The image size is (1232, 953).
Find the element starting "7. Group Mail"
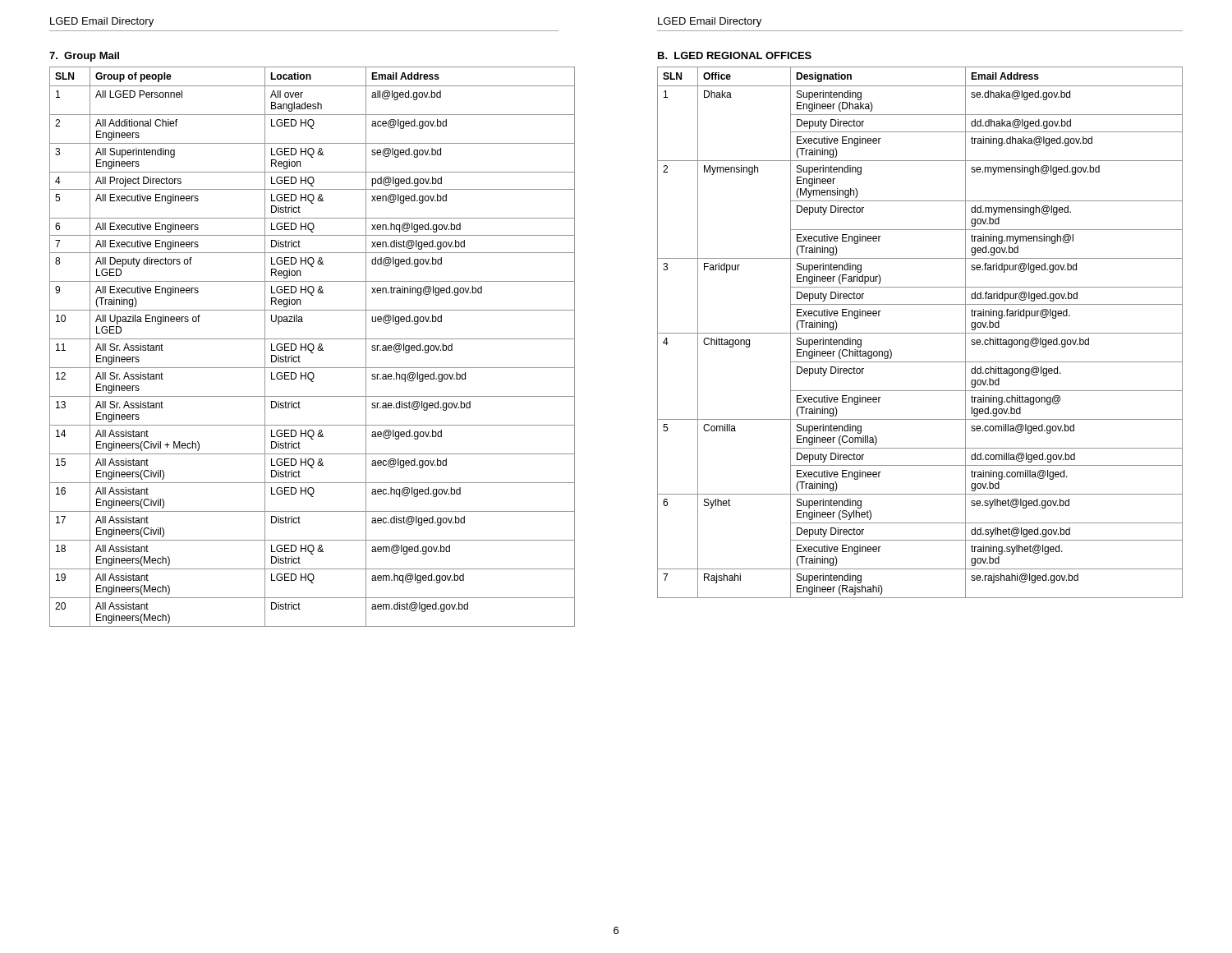click(x=85, y=55)
